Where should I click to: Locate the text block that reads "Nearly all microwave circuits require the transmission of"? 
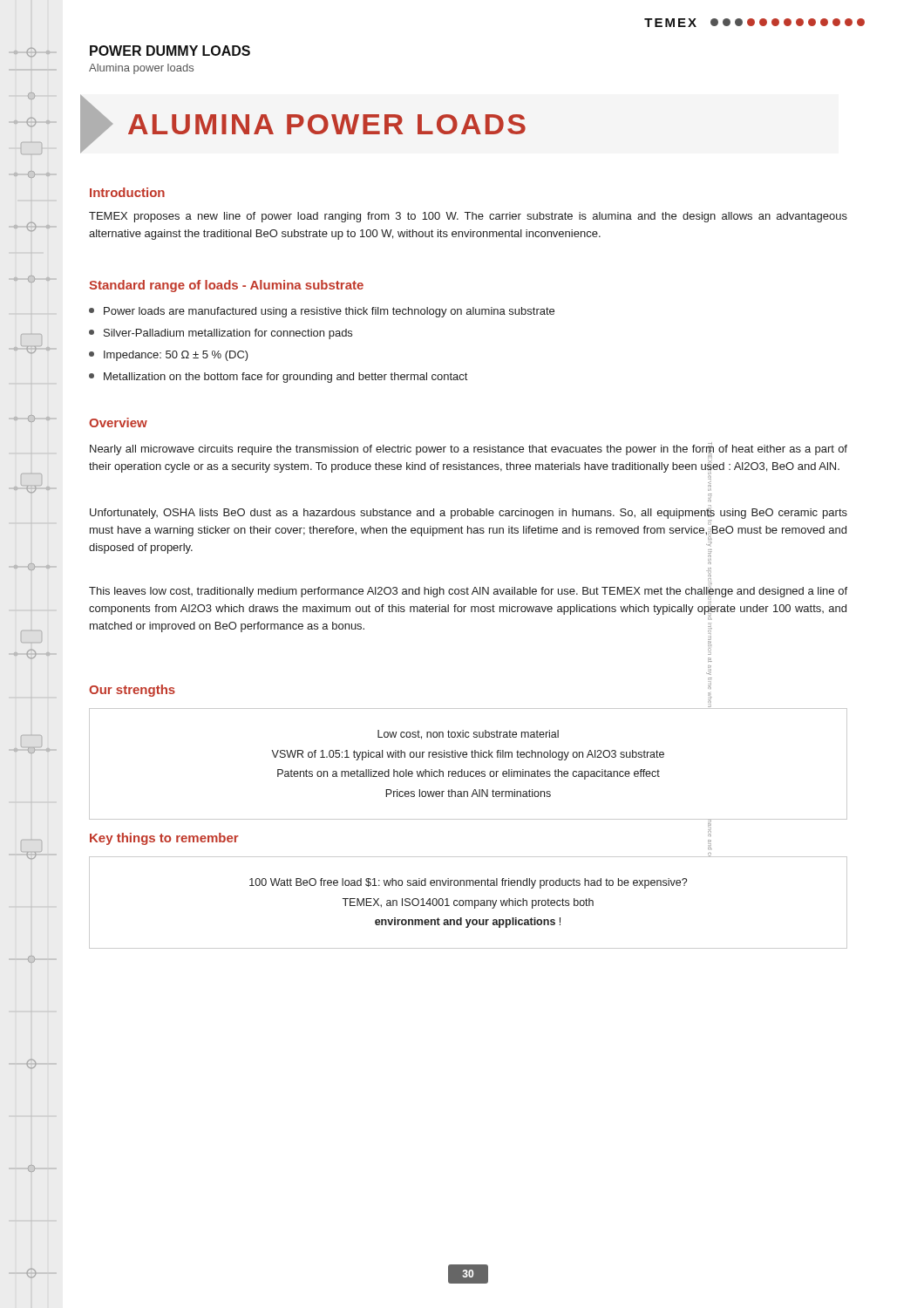click(468, 457)
